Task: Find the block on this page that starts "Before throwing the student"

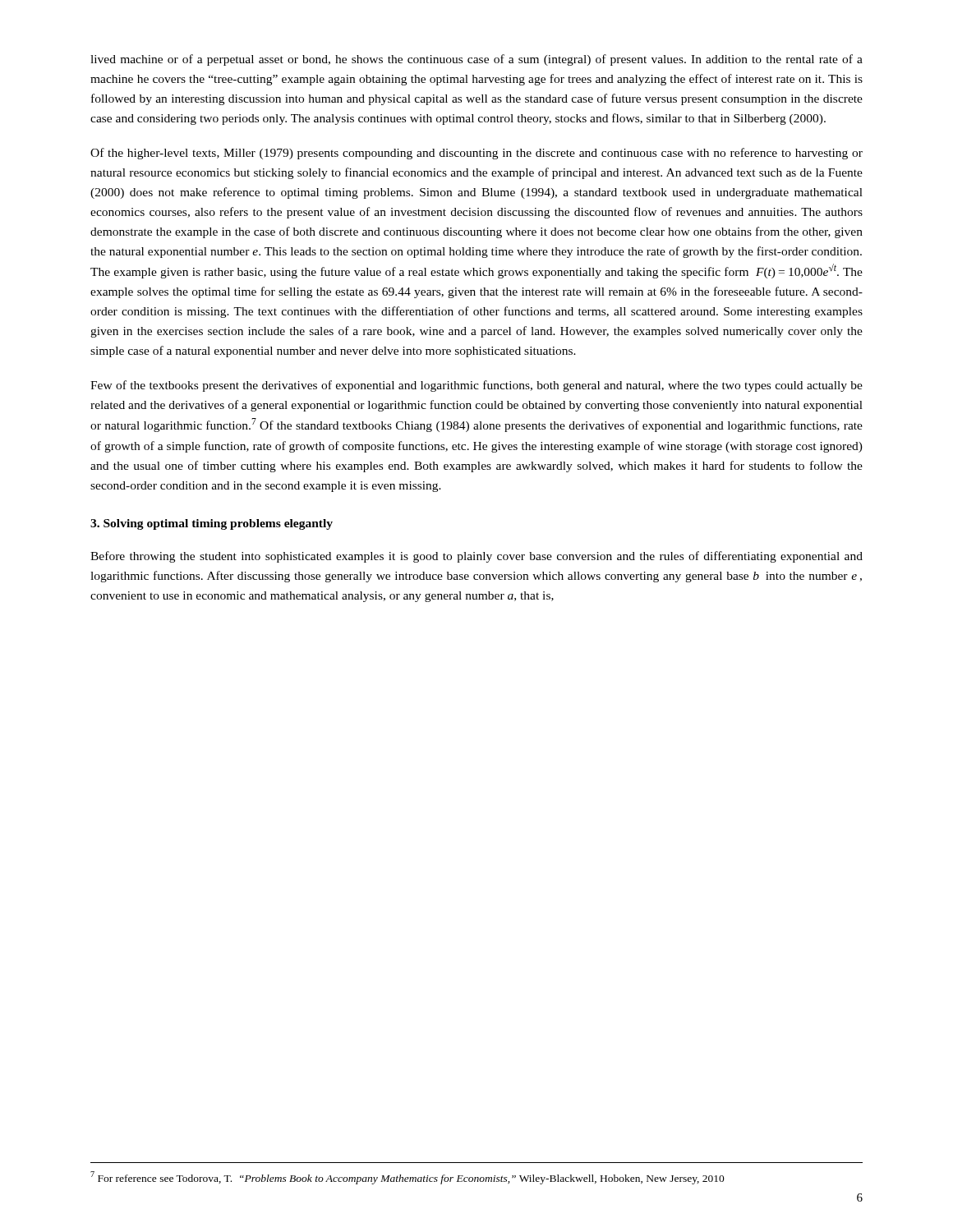Action: click(476, 575)
